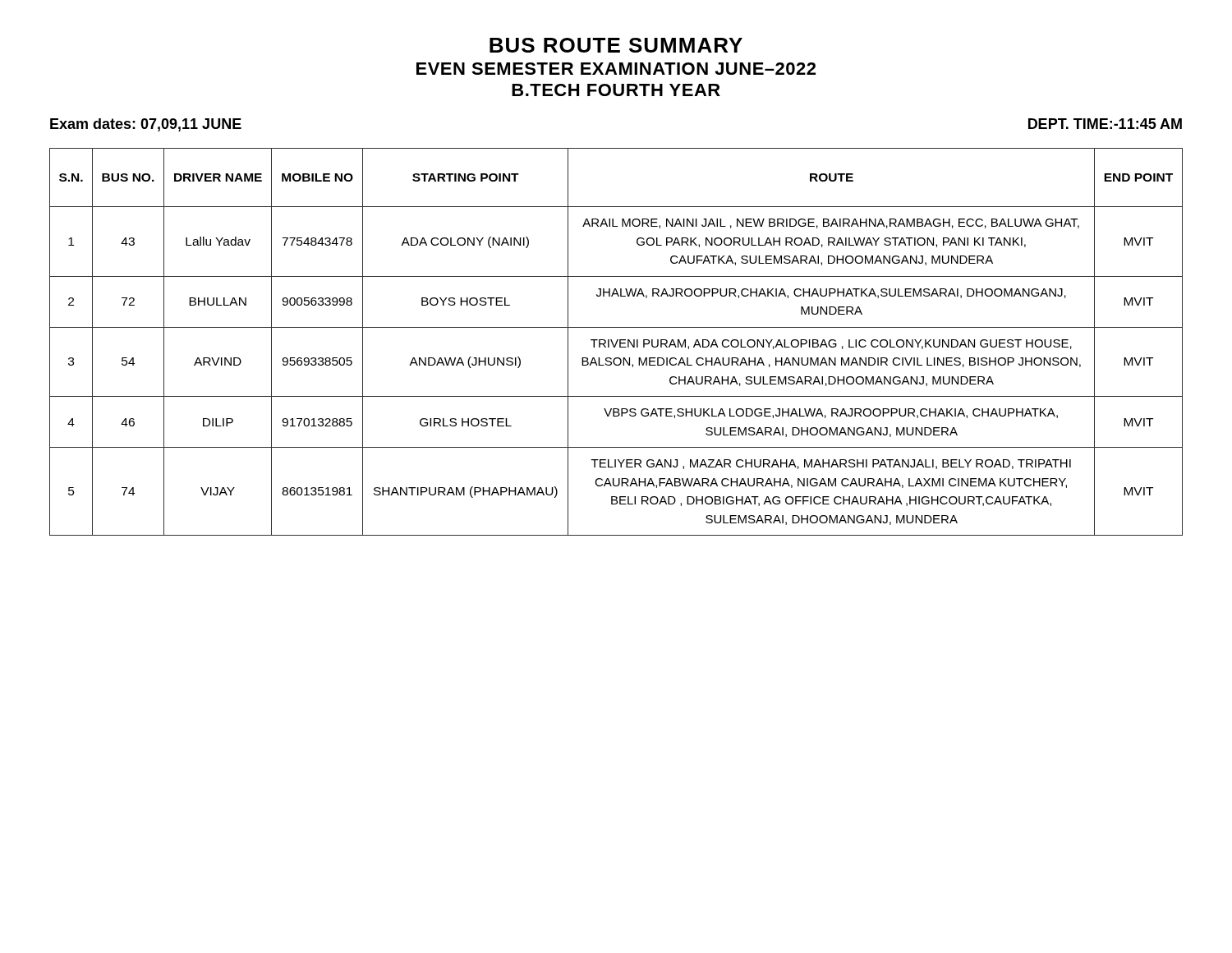Image resolution: width=1232 pixels, height=953 pixels.
Task: Locate the text "Exam dates: 07,09,11 JUNE"
Action: click(145, 124)
